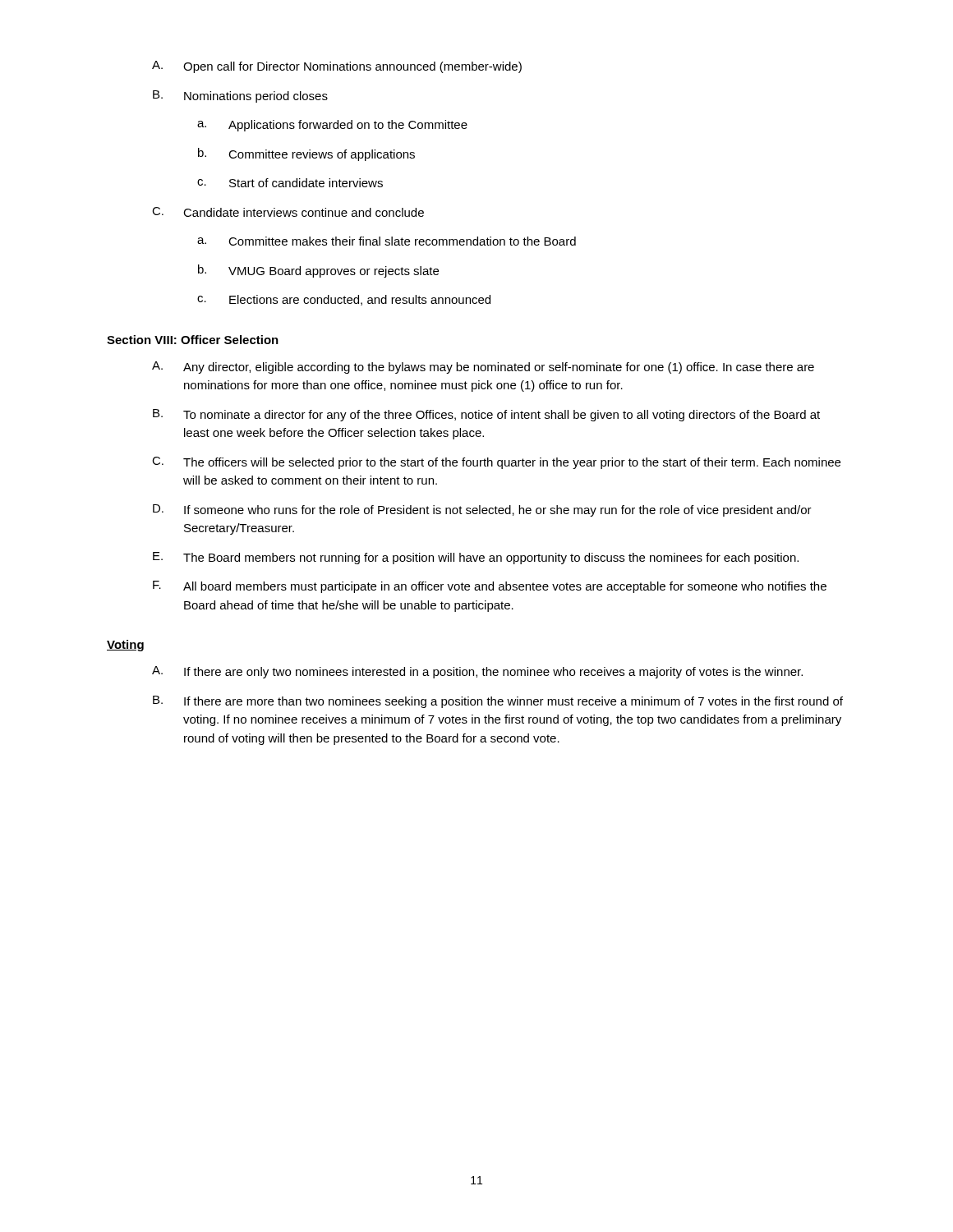953x1232 pixels.
Task: Find the element starting "A. Any director, eligible"
Action: click(499, 376)
